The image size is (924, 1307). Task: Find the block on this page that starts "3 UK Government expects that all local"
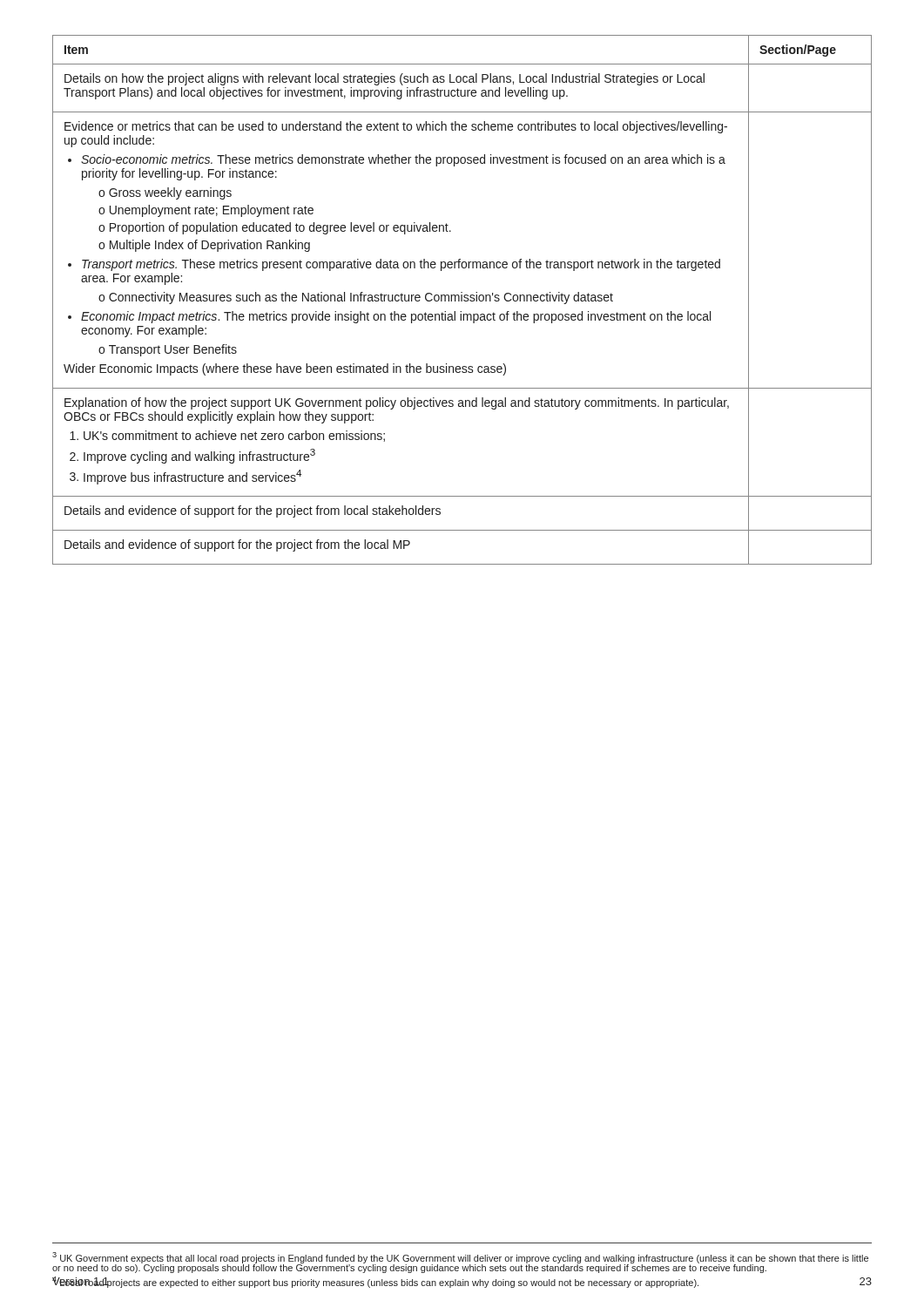coord(462,1269)
